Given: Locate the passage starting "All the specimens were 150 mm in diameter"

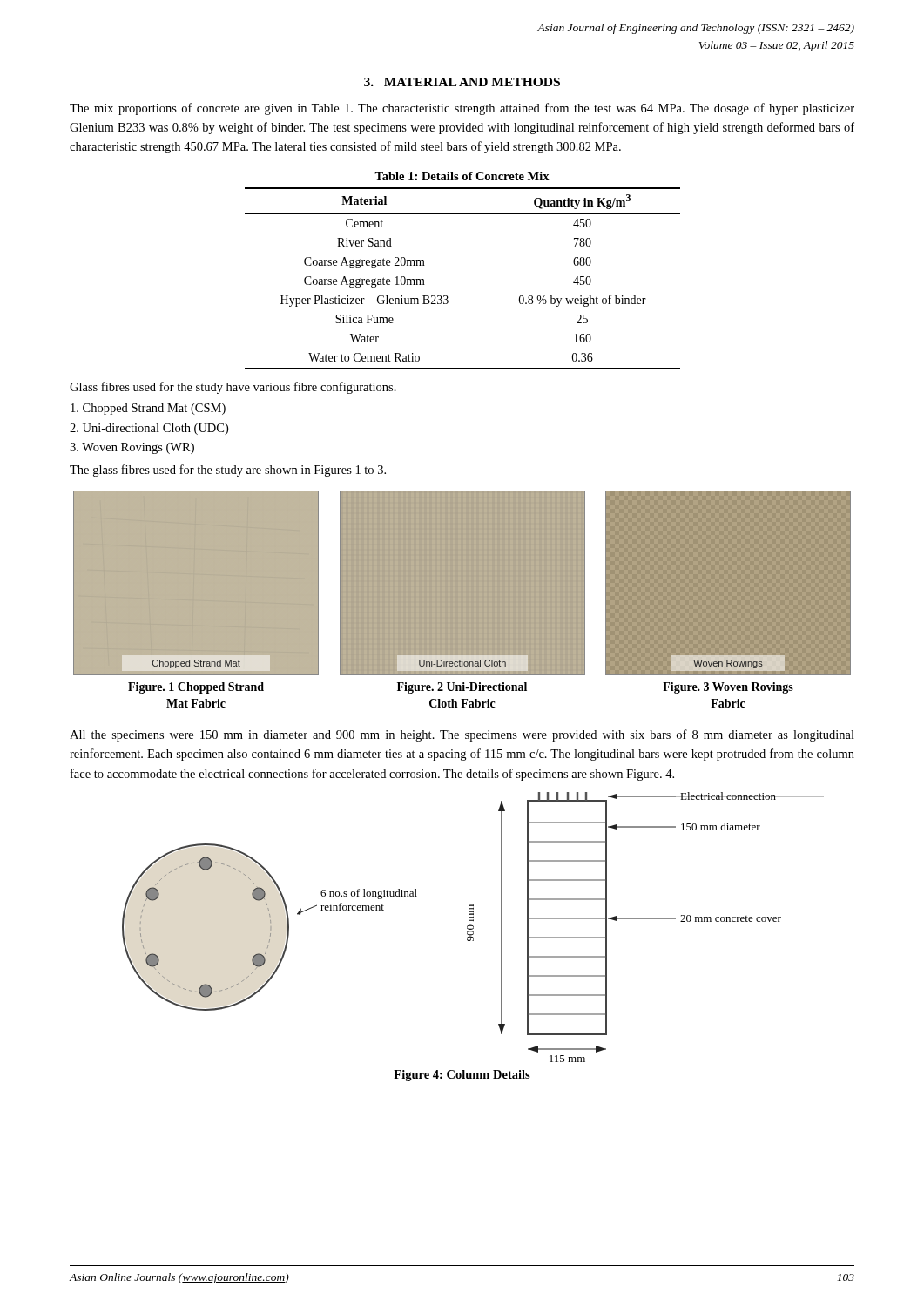Looking at the screenshot, I should click(x=462, y=754).
